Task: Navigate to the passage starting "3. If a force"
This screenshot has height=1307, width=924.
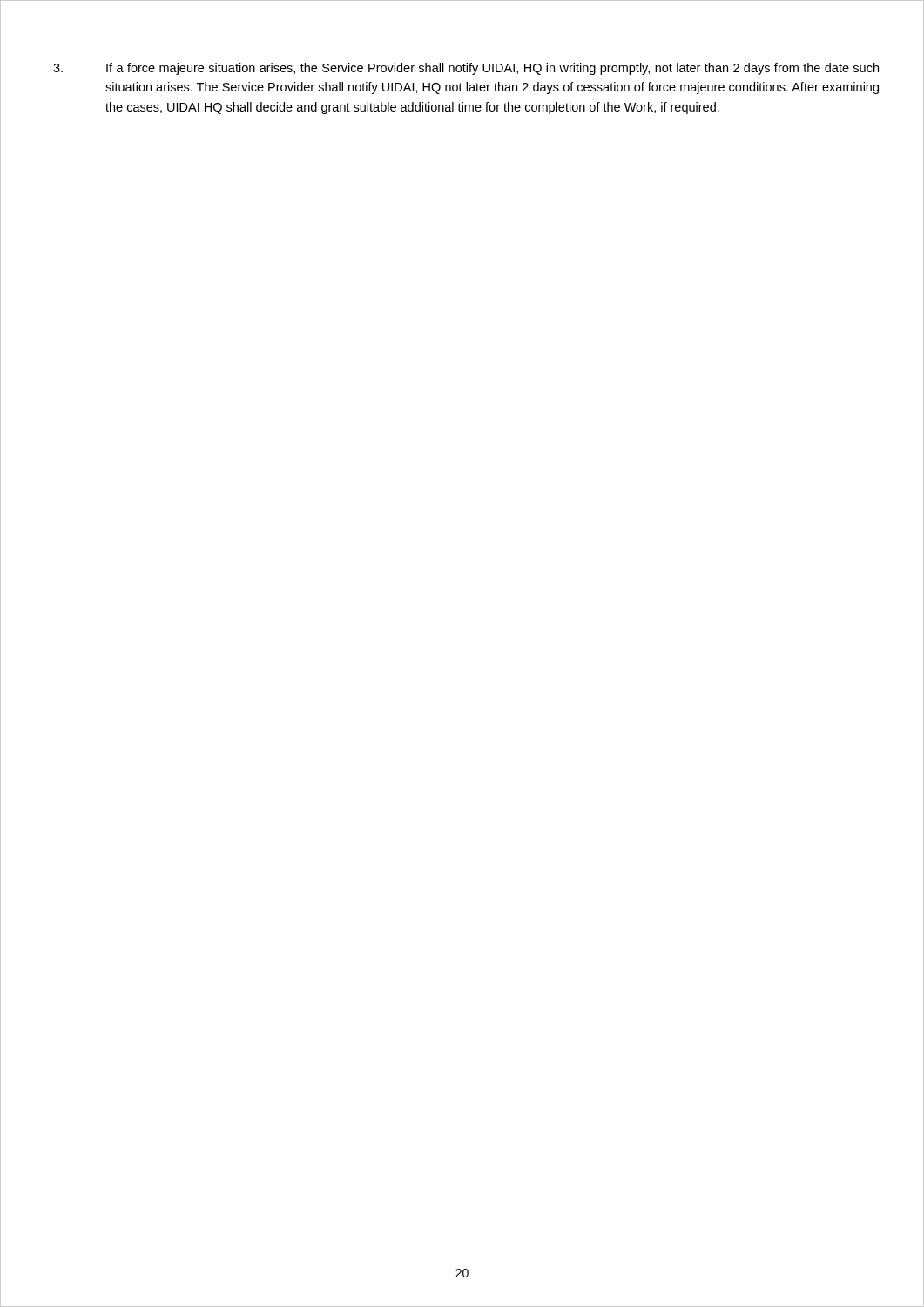Action: 462,88
